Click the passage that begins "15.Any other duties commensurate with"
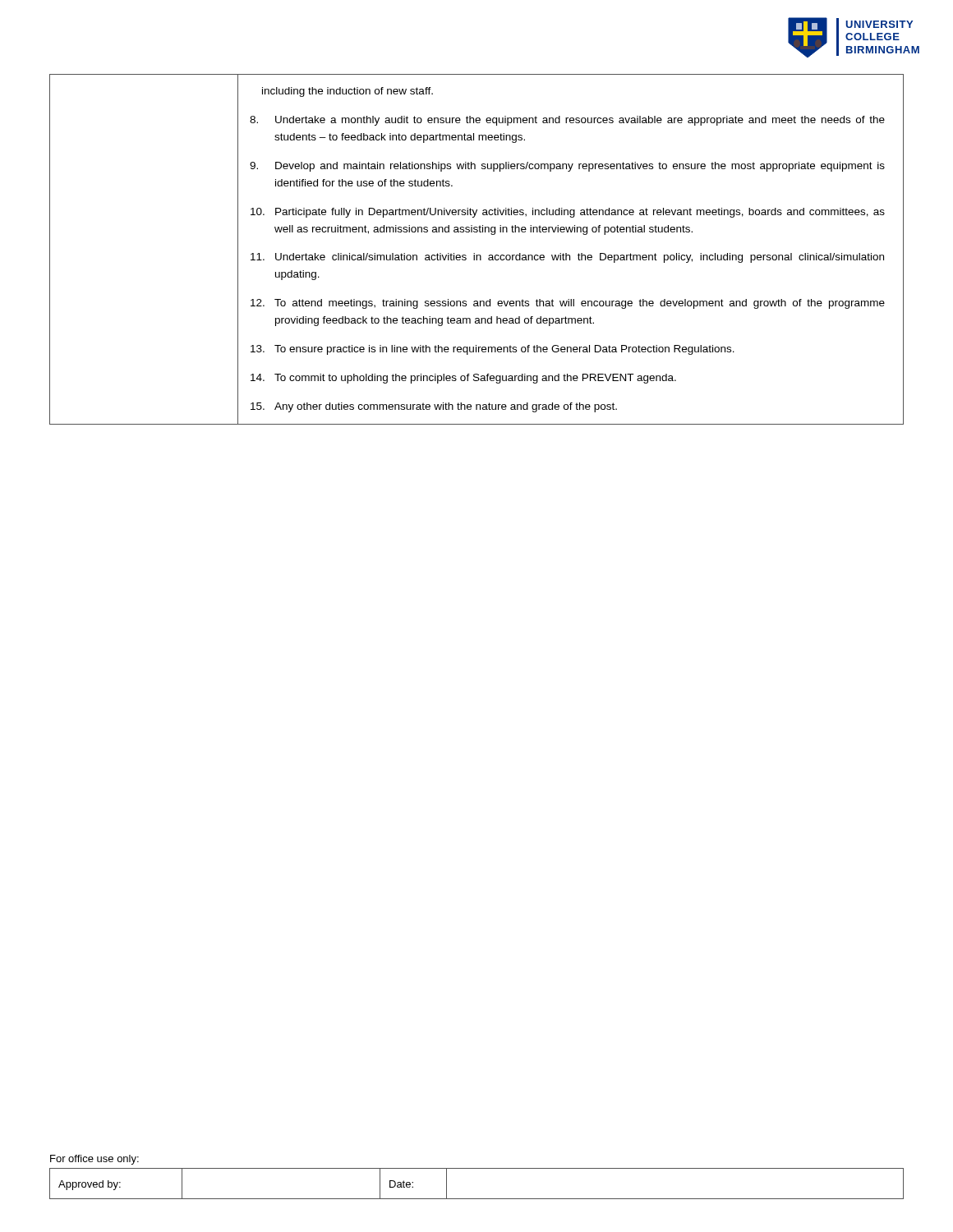953x1232 pixels. point(567,407)
